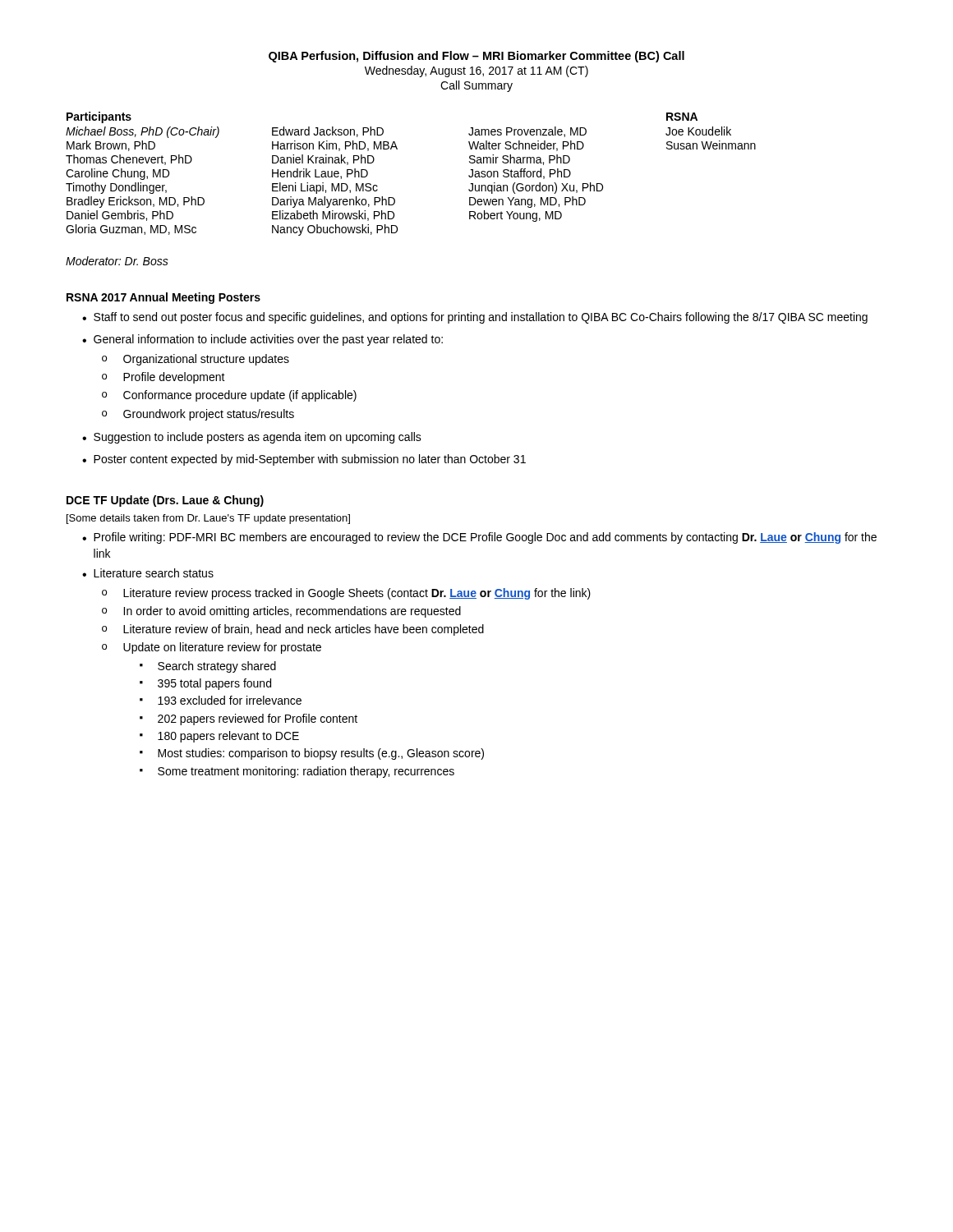Point to the block beginning "• Profile writing: PDF-MRI"
This screenshot has width=953, height=1232.
coord(485,545)
